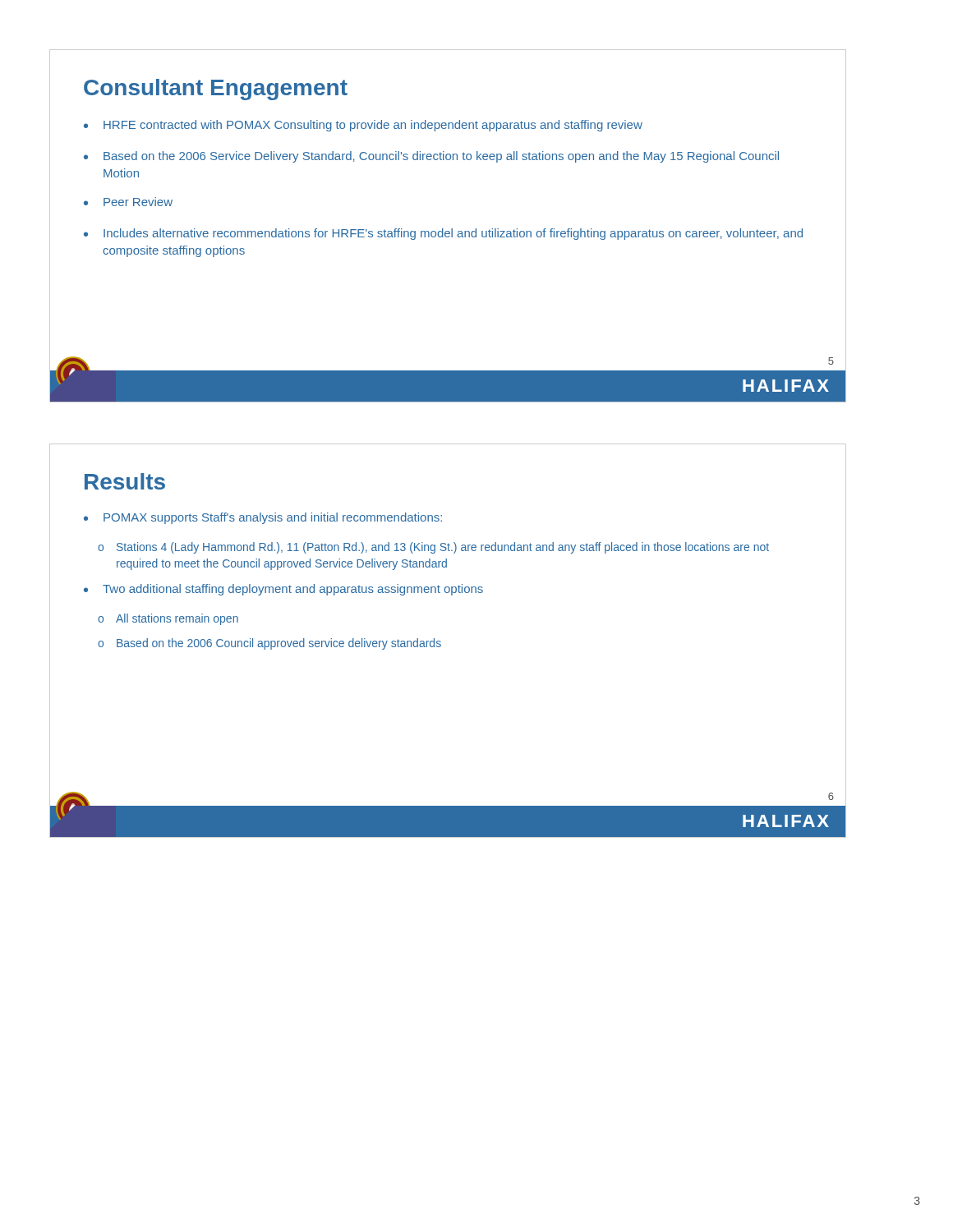The image size is (953, 1232).
Task: Find the text block starting "o All stations"
Action: (x=168, y=619)
